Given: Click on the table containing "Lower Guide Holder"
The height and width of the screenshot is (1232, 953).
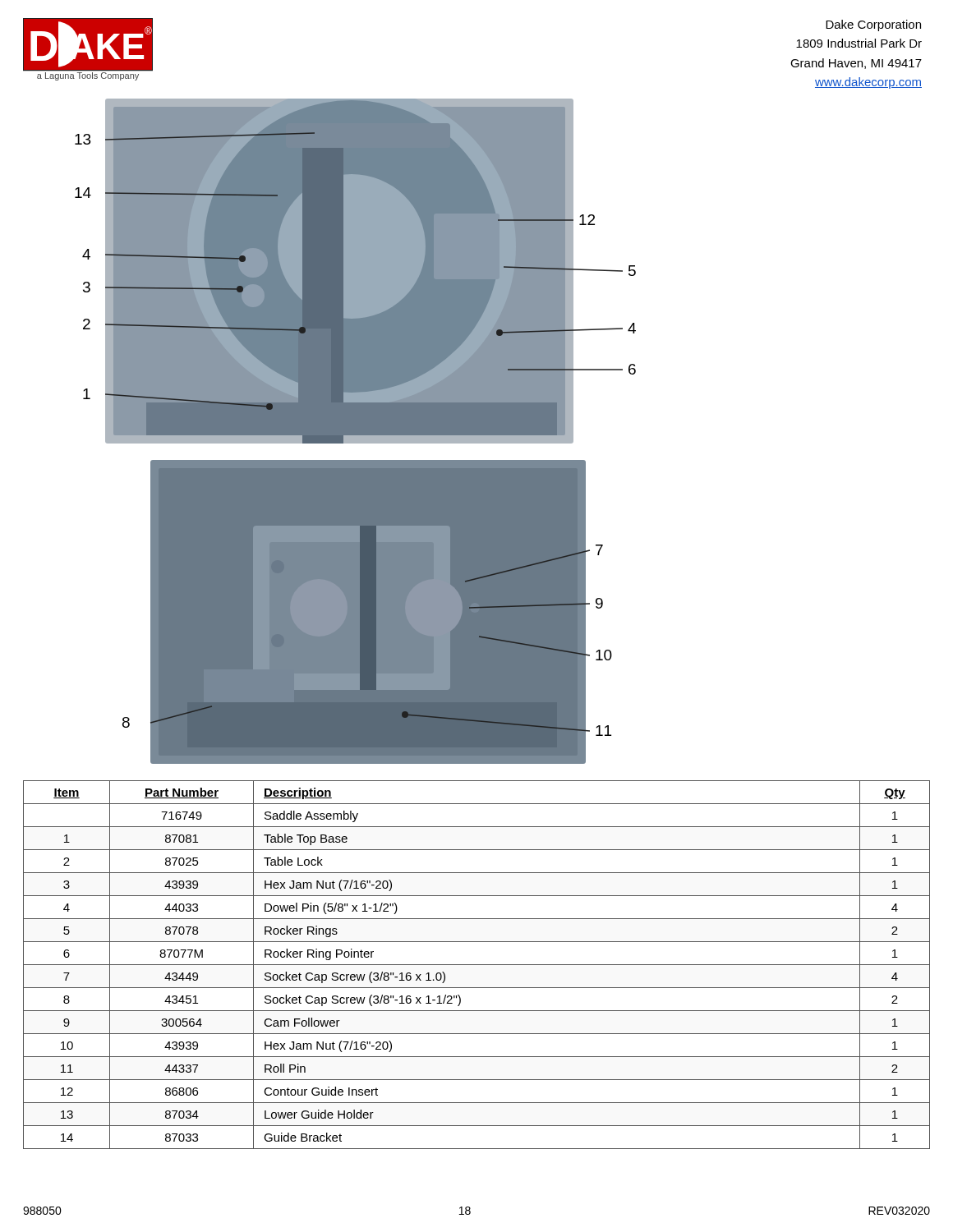Looking at the screenshot, I should point(476,965).
